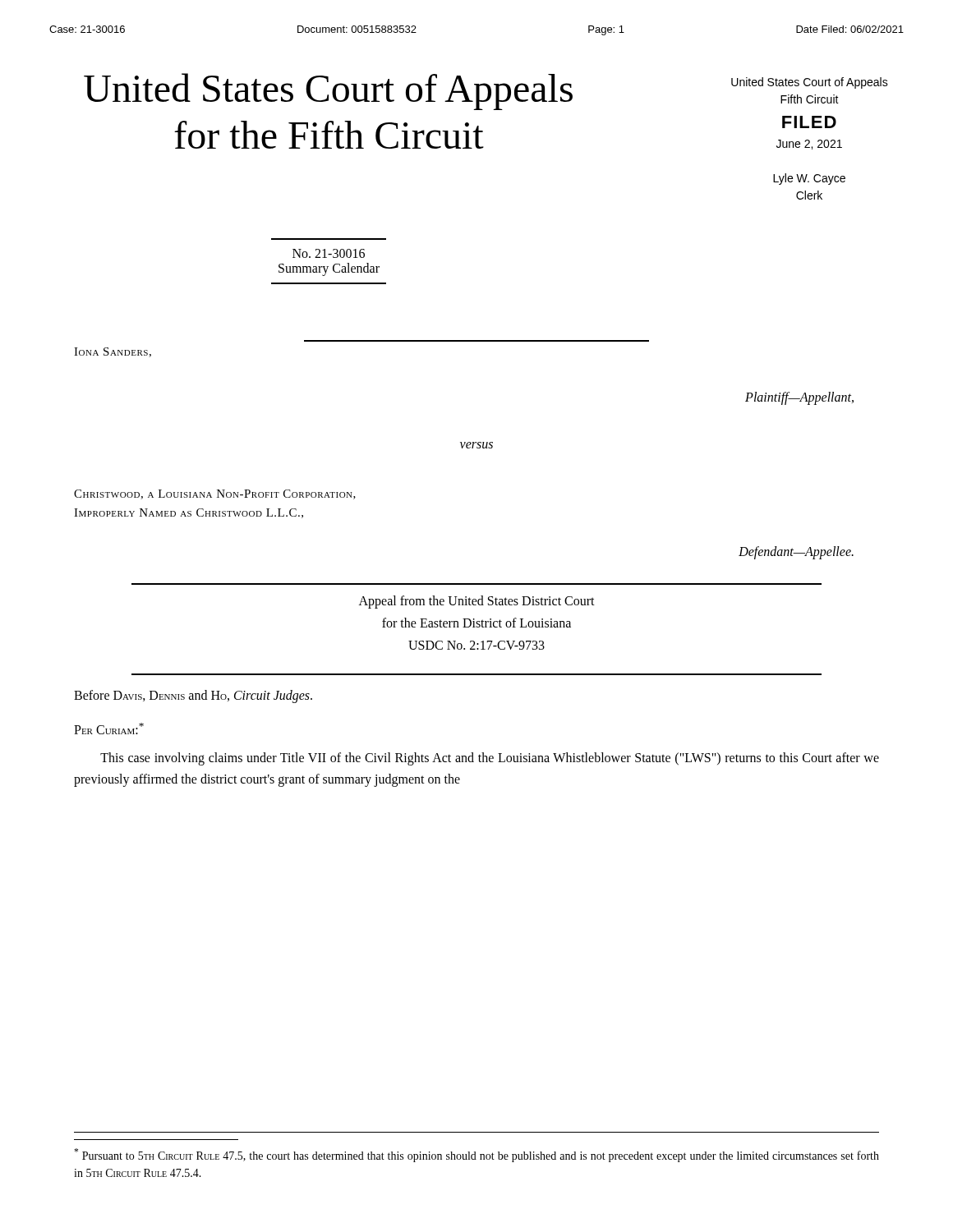Image resolution: width=953 pixels, height=1232 pixels.
Task: Find the block on this page that starts "Christwood, a Louisiana Non-Profit Corporation, Improperly"
Action: click(x=215, y=503)
